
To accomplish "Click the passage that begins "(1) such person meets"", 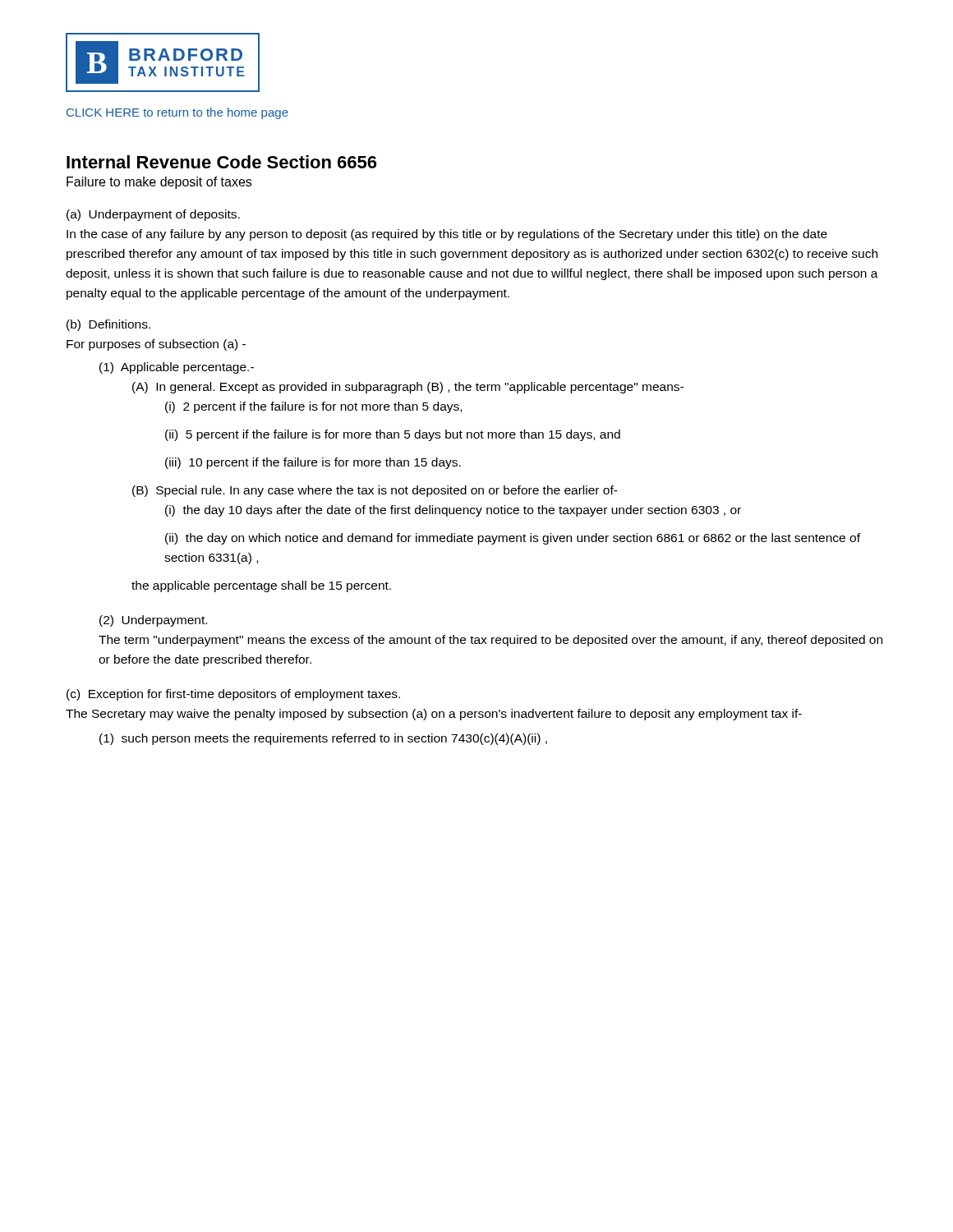I will (323, 738).
